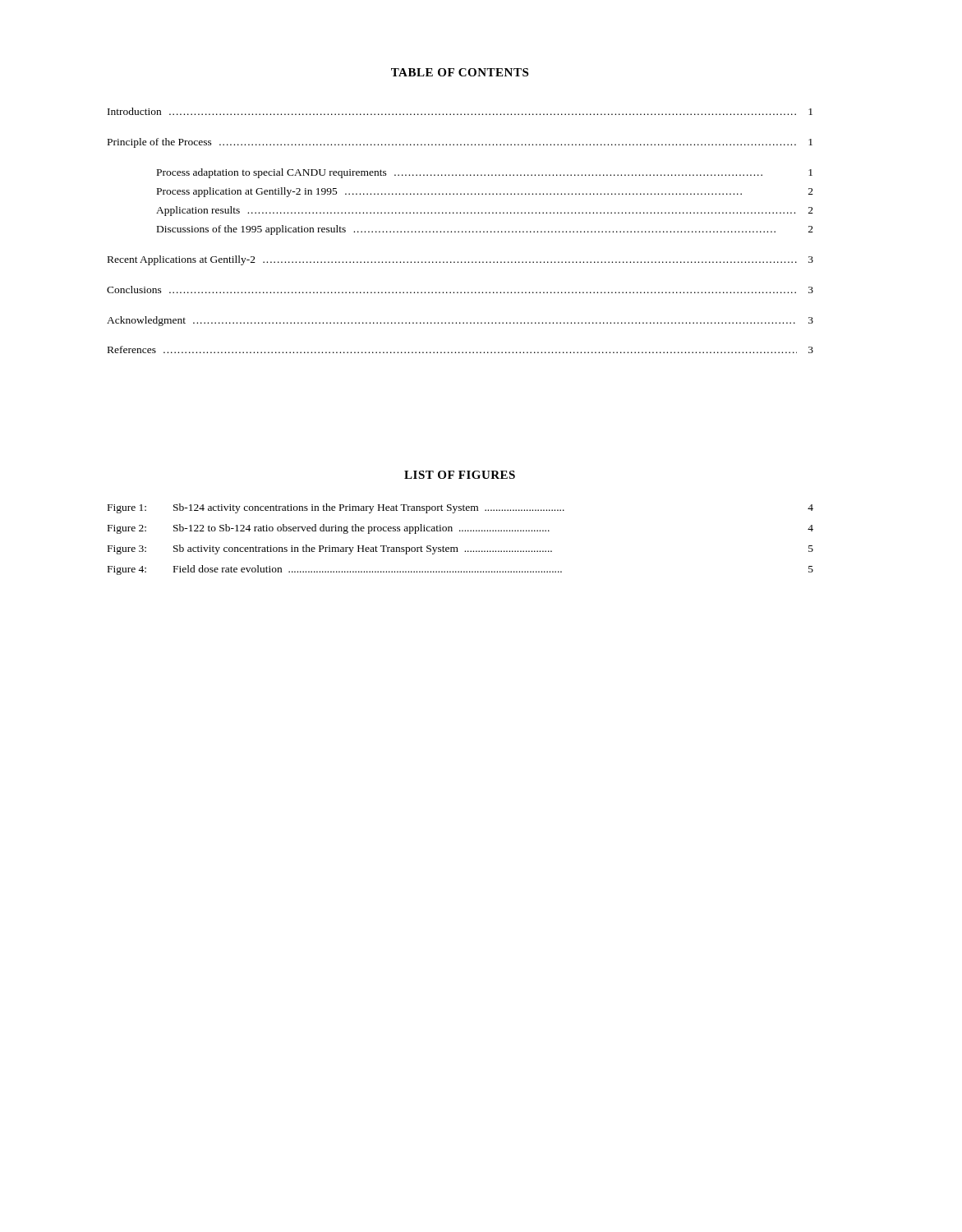Select the list item with the text "Figure 3: Sb activity concentrations in the Primary"

pyautogui.click(x=460, y=549)
